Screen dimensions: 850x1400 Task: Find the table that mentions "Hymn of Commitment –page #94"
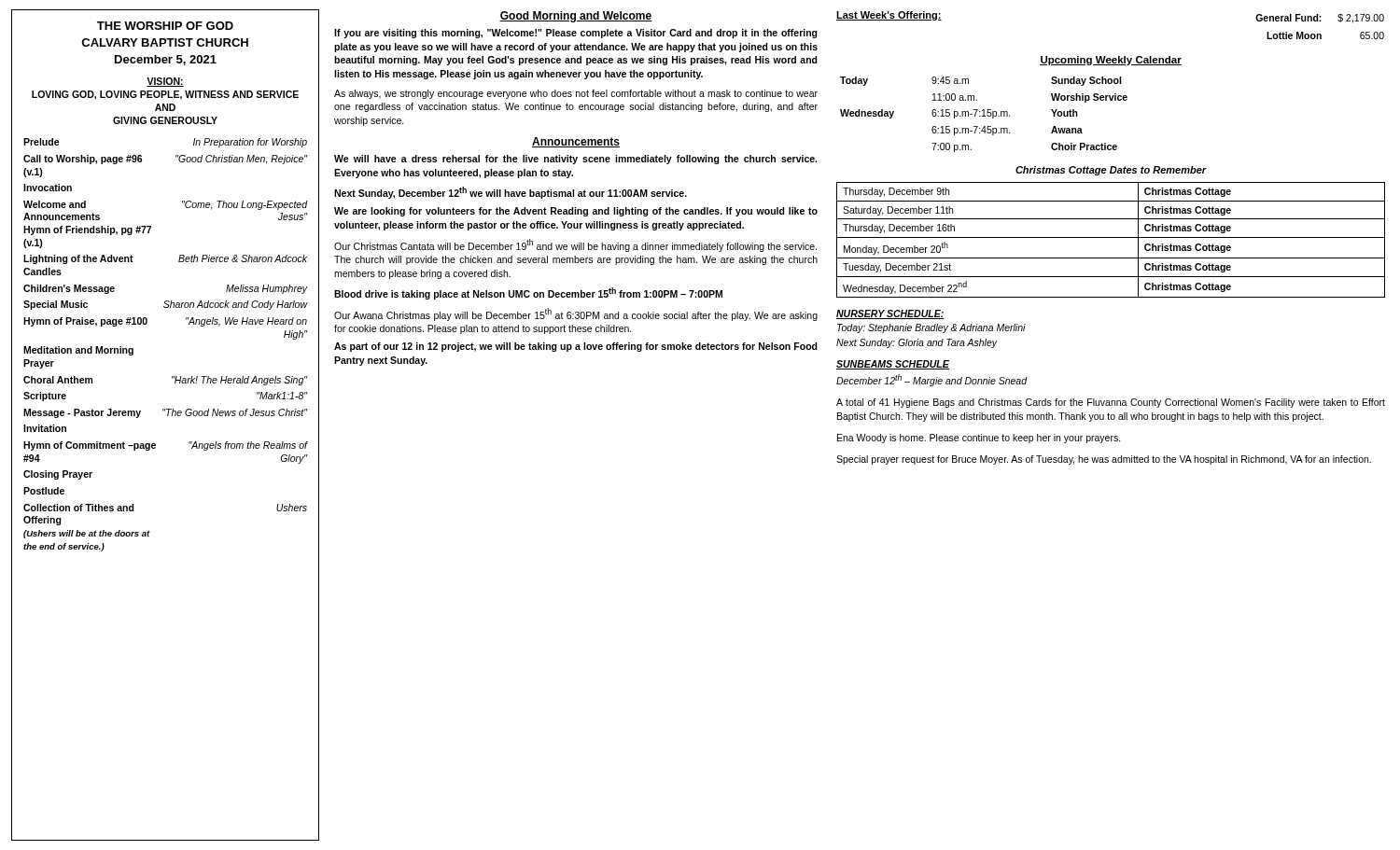pos(165,344)
